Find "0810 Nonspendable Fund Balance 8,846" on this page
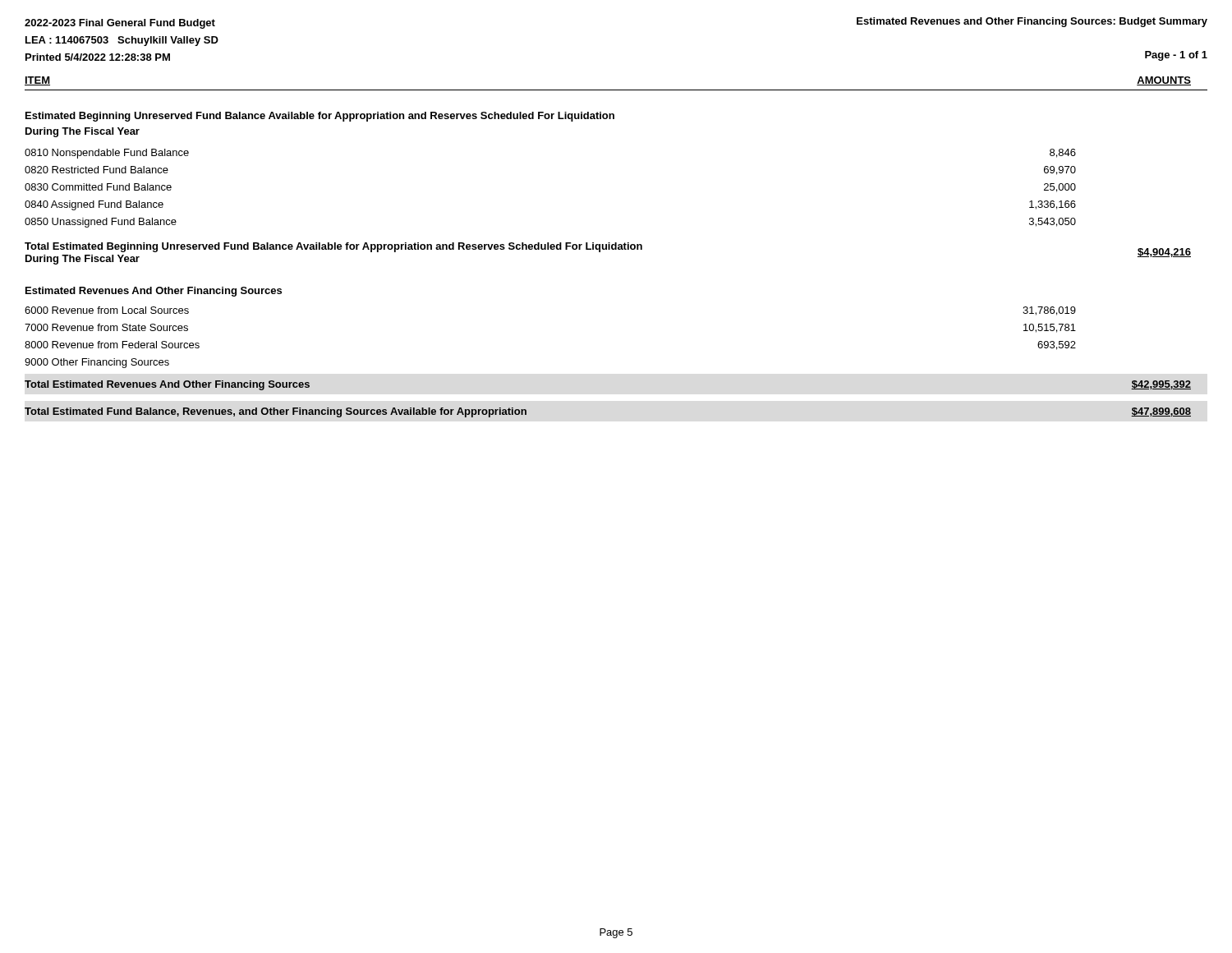The width and height of the screenshot is (1232, 953). 110,153
